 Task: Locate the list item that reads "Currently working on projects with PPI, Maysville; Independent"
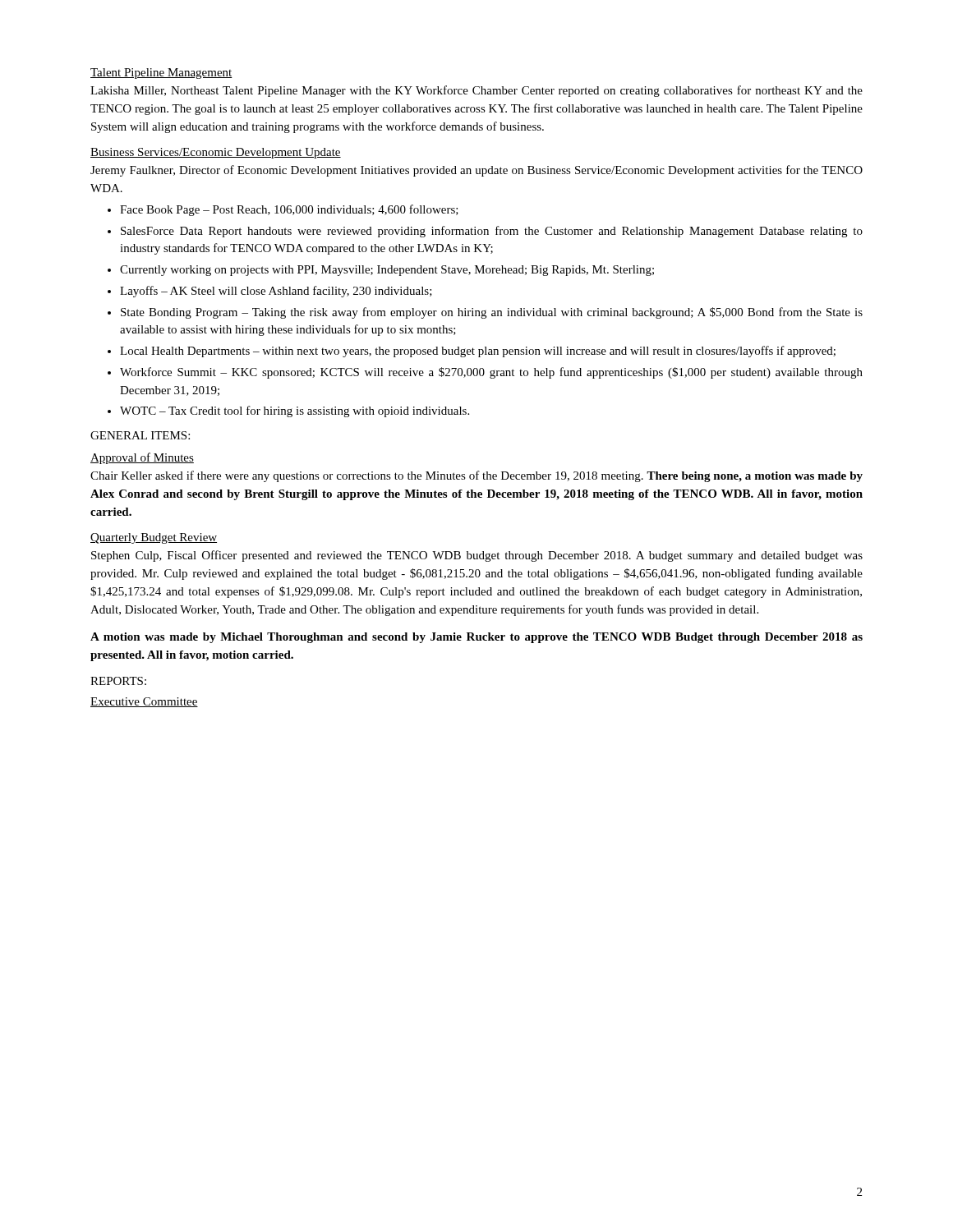point(387,269)
